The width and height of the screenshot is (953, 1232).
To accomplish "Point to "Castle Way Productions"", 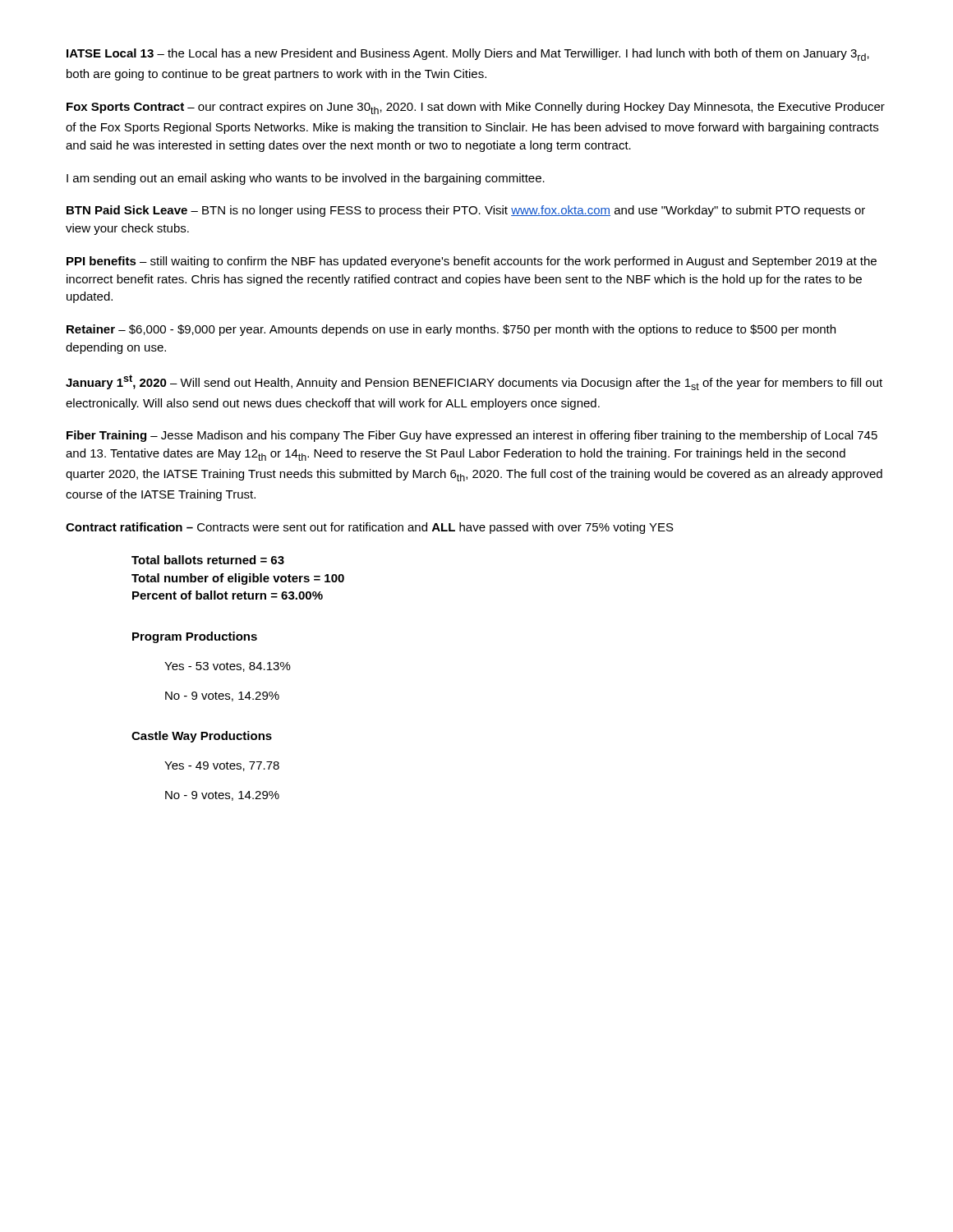I will click(202, 736).
